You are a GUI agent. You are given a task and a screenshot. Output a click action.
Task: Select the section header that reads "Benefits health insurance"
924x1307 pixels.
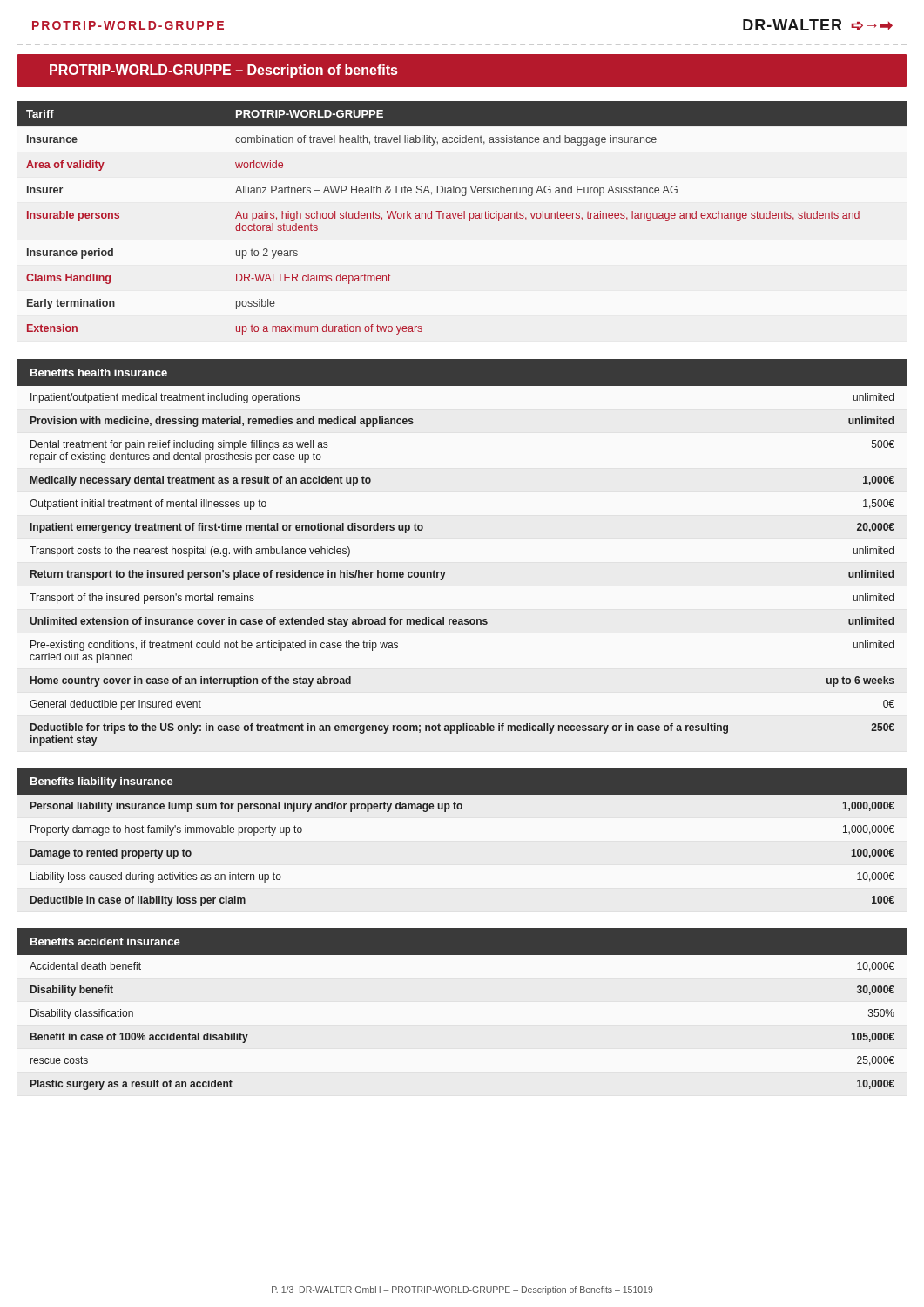(99, 372)
